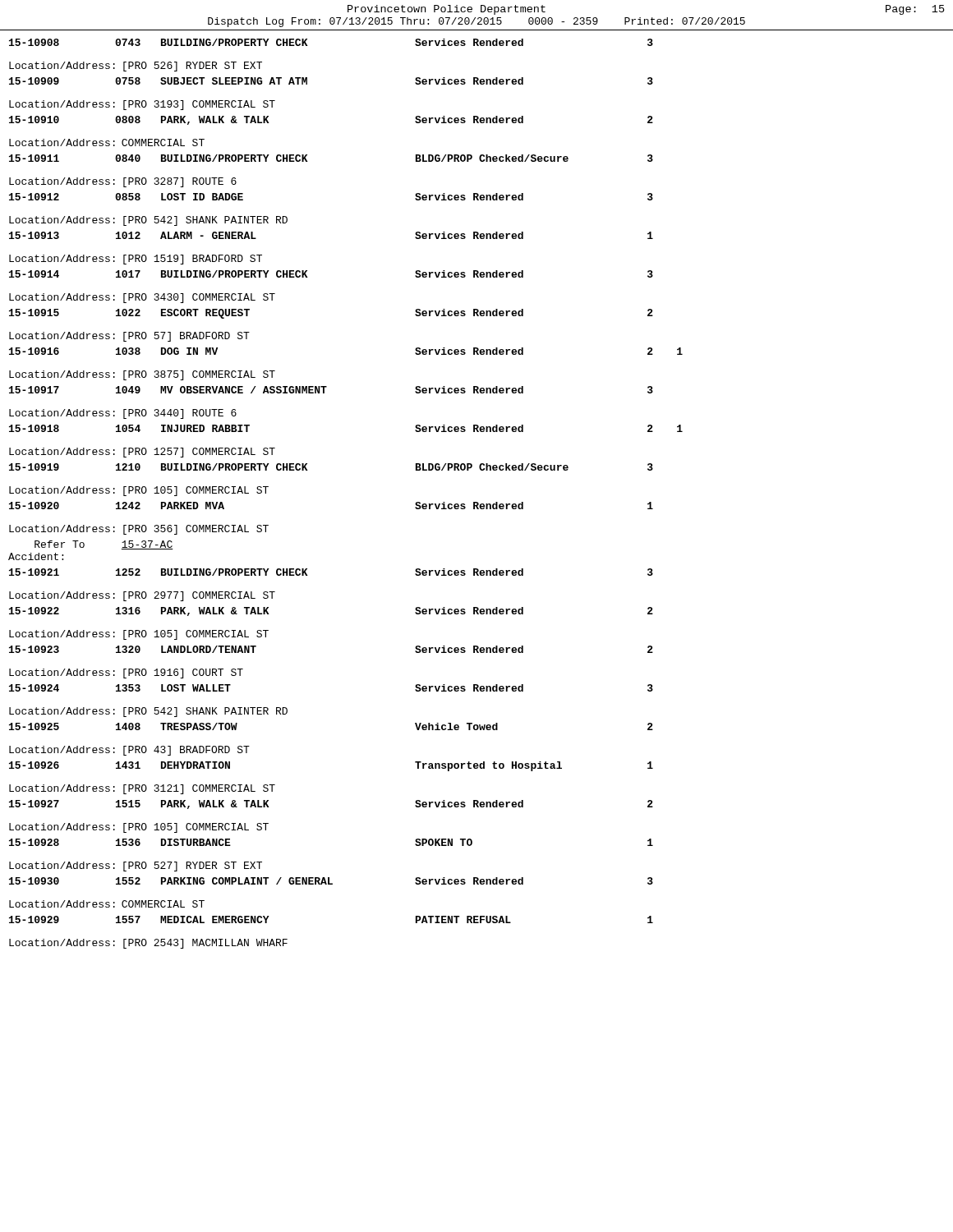Select the list item with the text "15-10922 1316 PARK, WALK & TALK Services Rendered"
This screenshot has height=1232, width=953.
click(x=476, y=623)
